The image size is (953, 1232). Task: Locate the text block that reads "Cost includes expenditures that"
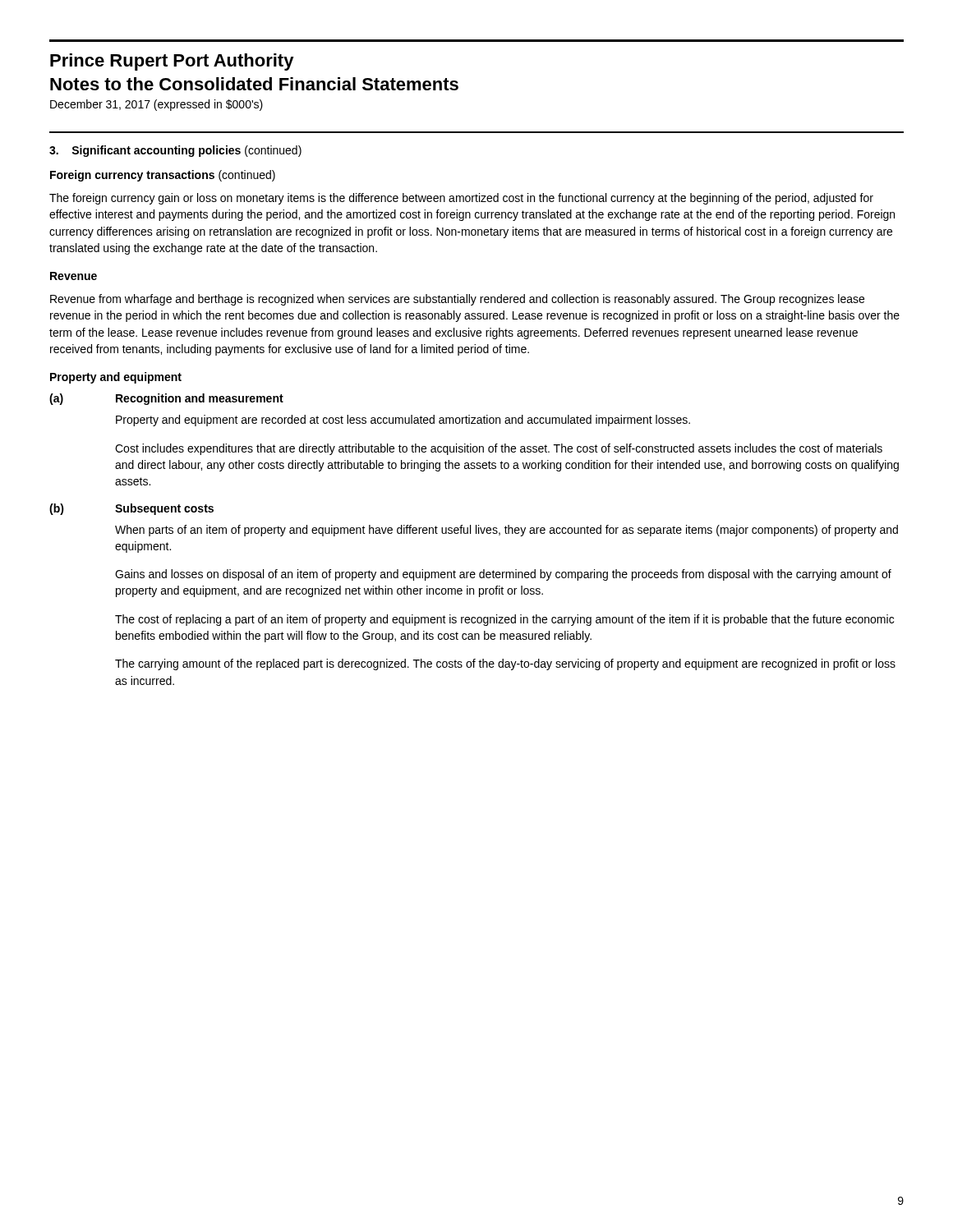coord(507,465)
